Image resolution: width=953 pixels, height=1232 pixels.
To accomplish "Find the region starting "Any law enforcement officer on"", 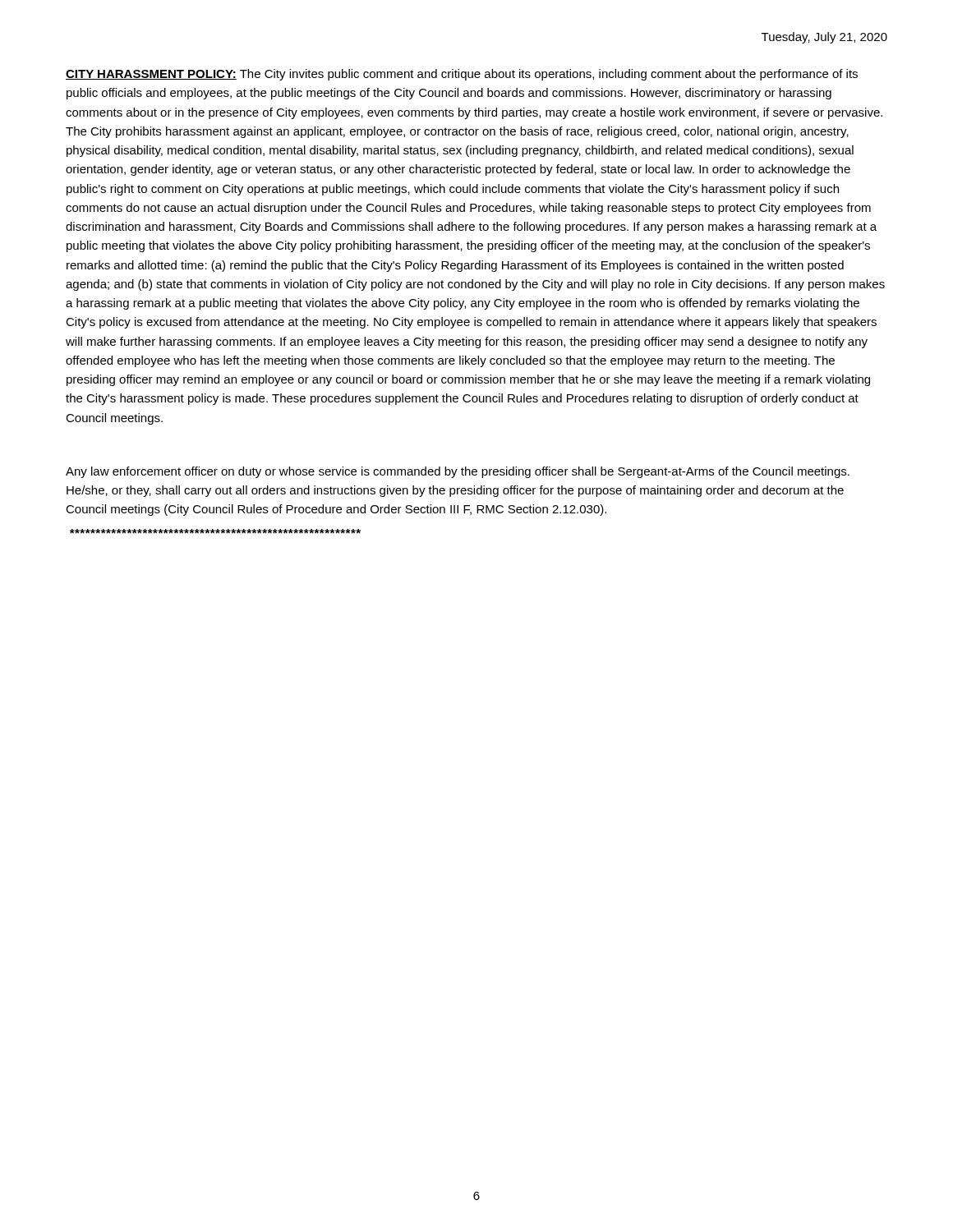I will click(x=458, y=490).
